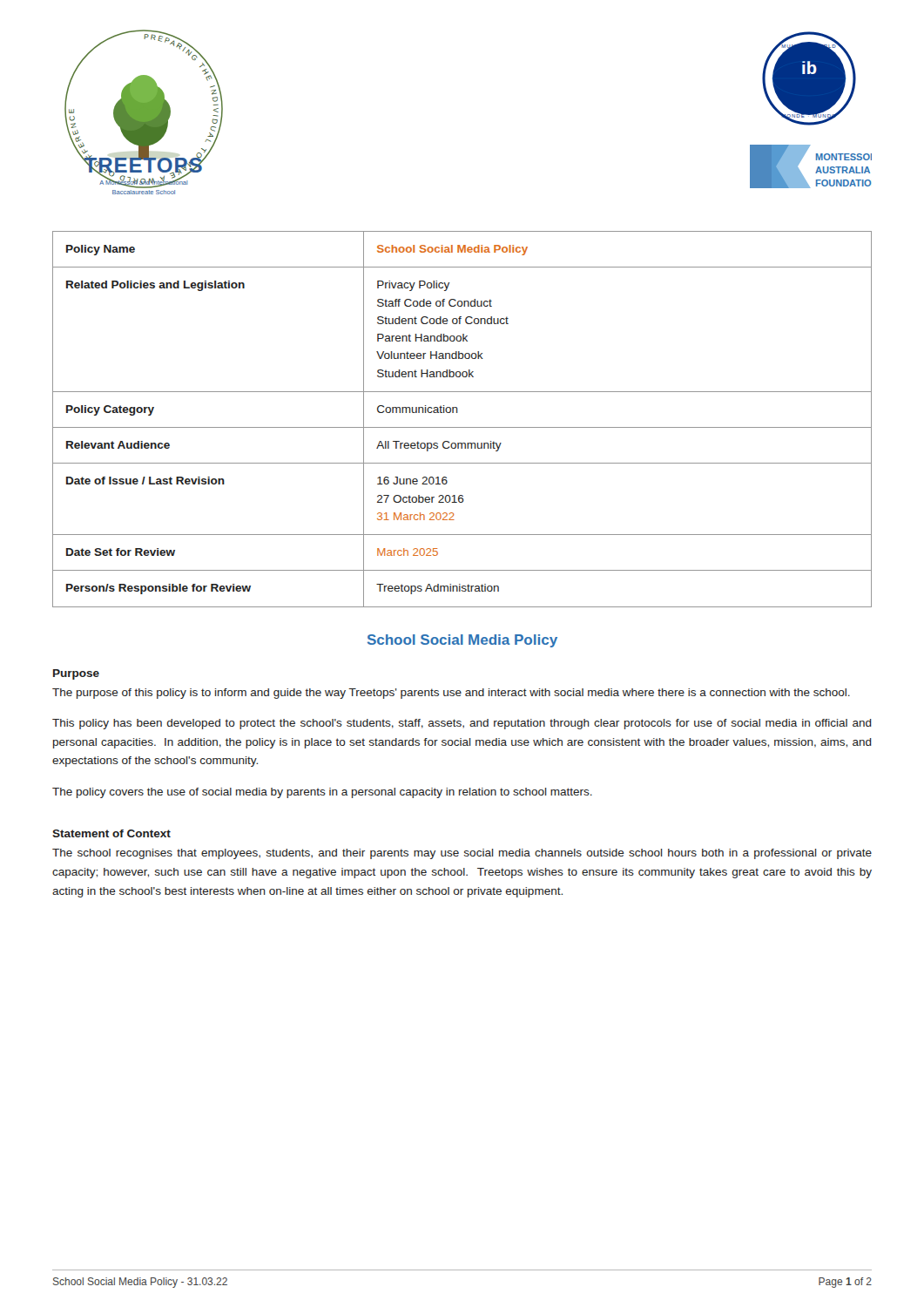Screen dimensions: 1307x924
Task: Navigate to the text starting "This policy has"
Action: click(462, 742)
